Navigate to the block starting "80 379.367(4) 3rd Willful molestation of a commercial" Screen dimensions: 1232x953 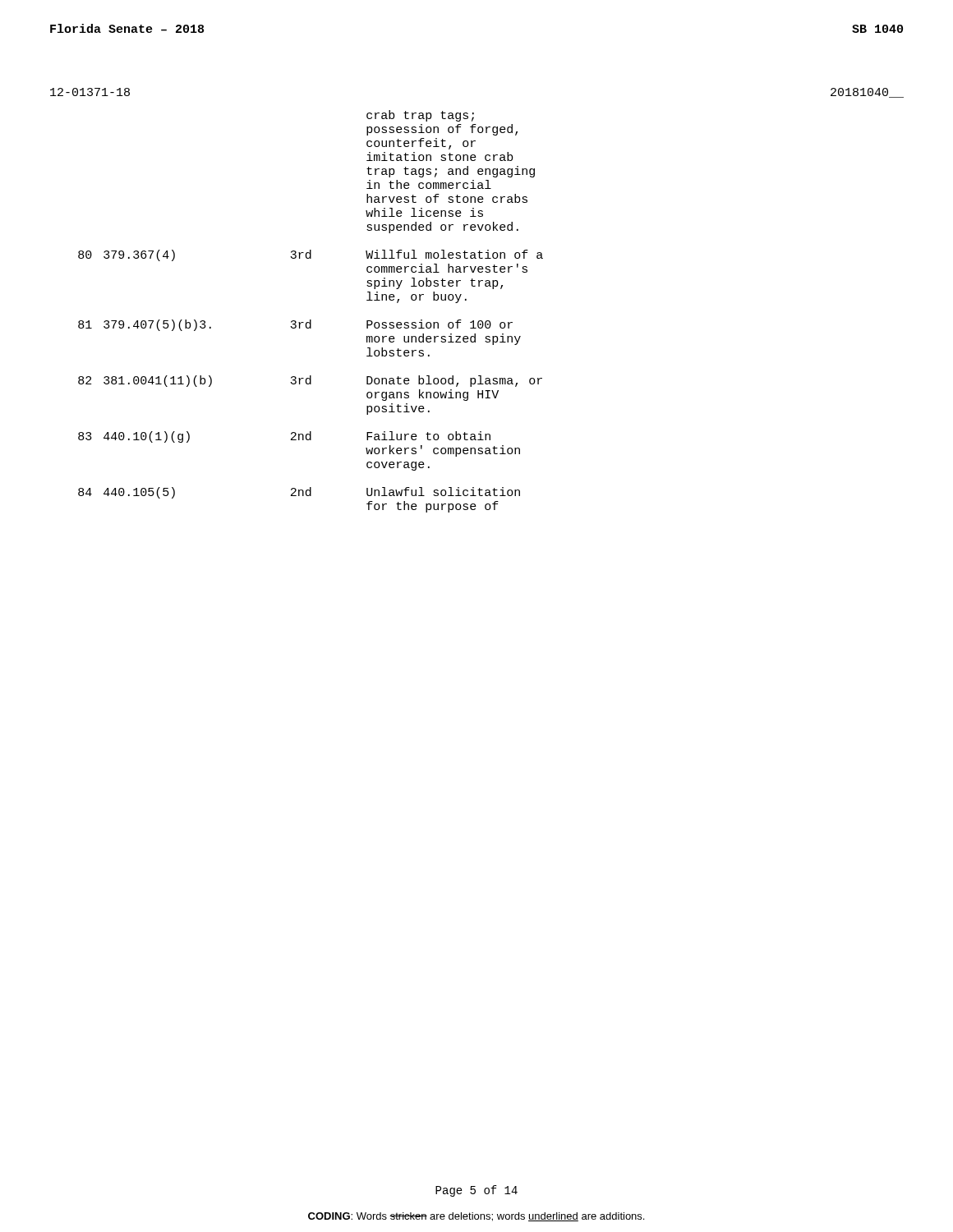click(x=476, y=283)
